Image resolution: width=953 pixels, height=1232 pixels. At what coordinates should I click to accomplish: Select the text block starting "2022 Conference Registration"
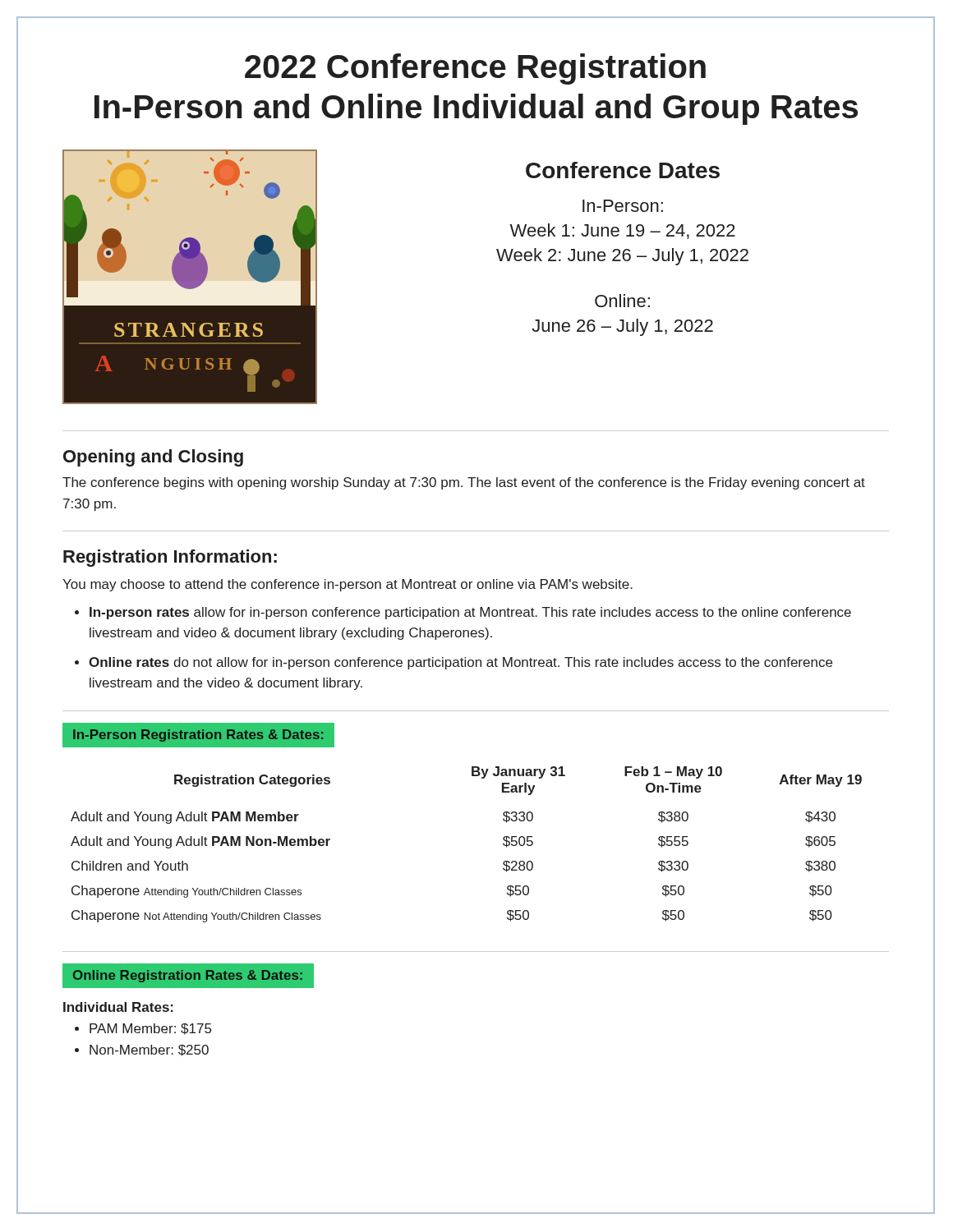click(476, 87)
